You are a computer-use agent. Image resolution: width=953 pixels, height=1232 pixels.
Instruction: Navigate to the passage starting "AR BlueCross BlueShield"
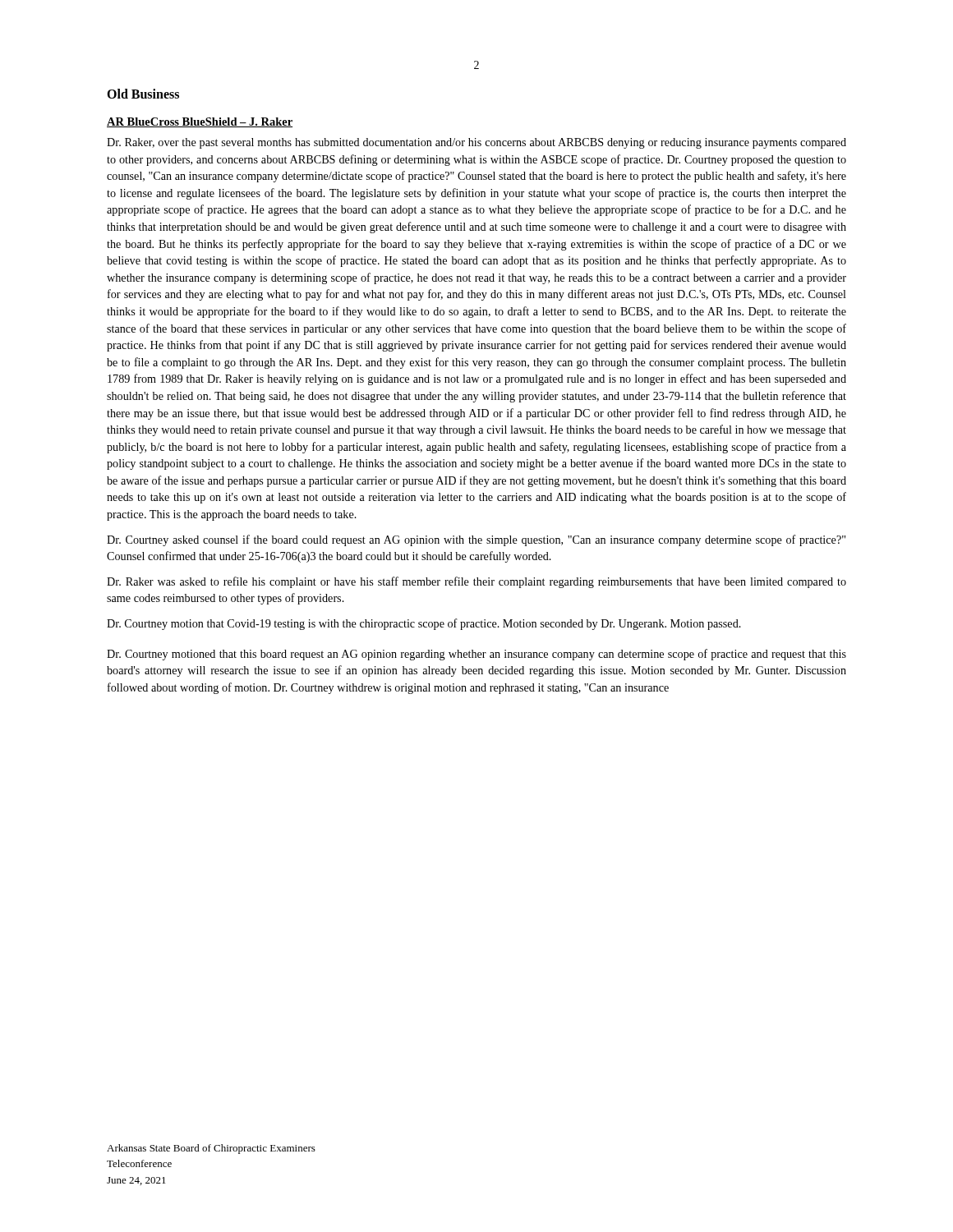pyautogui.click(x=200, y=122)
